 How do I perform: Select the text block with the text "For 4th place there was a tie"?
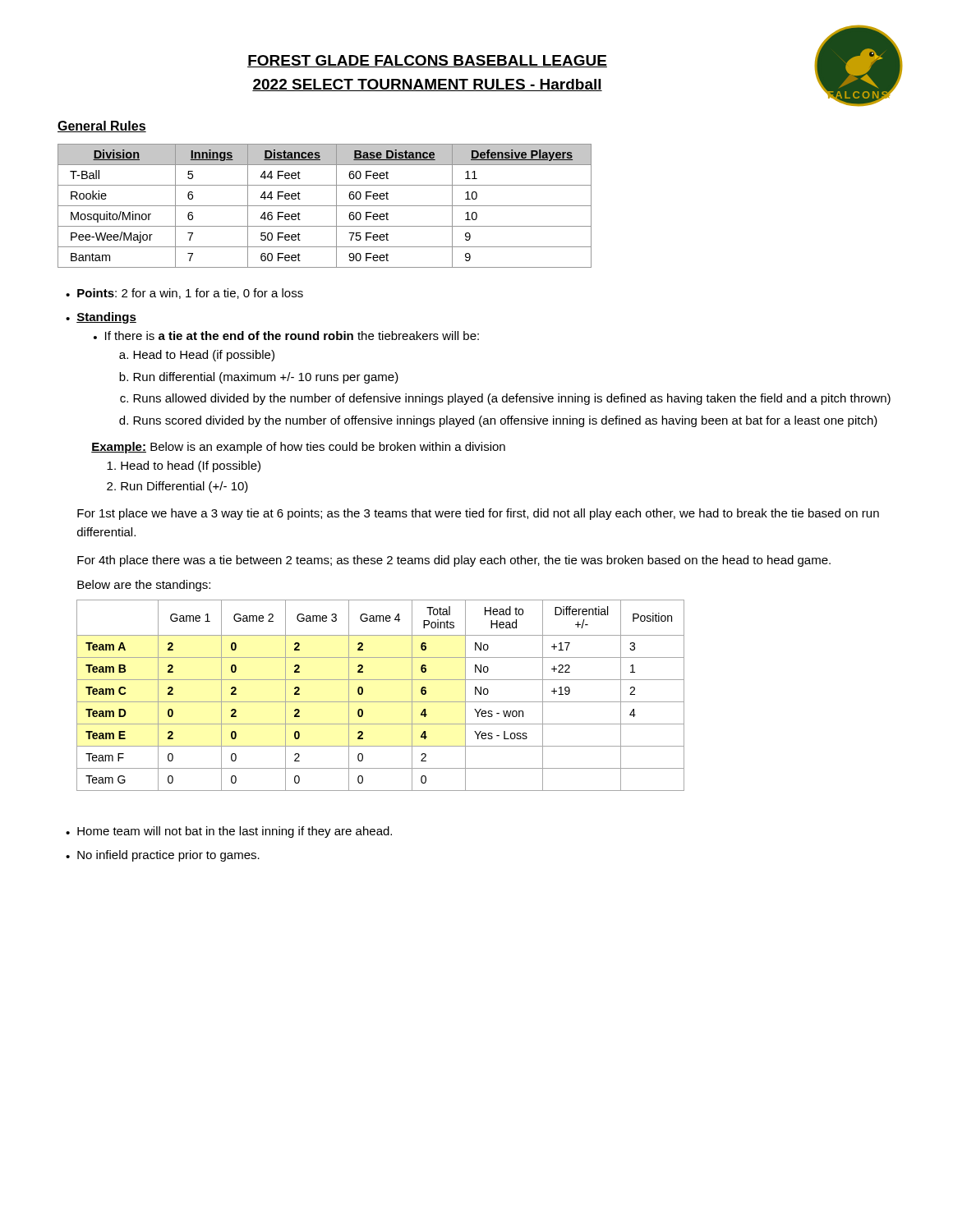[454, 559]
